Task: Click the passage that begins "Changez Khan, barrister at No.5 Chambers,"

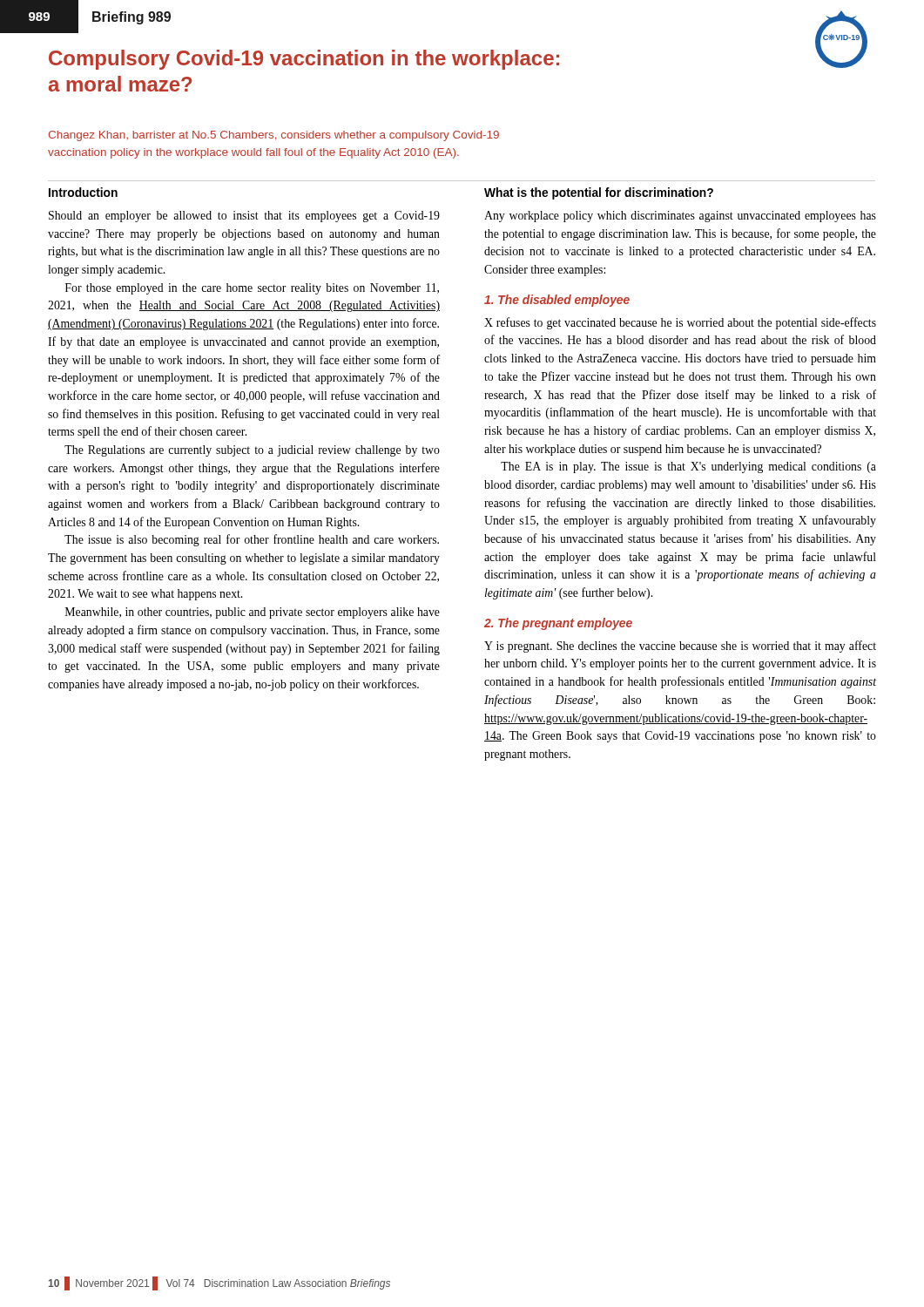Action: click(x=274, y=143)
